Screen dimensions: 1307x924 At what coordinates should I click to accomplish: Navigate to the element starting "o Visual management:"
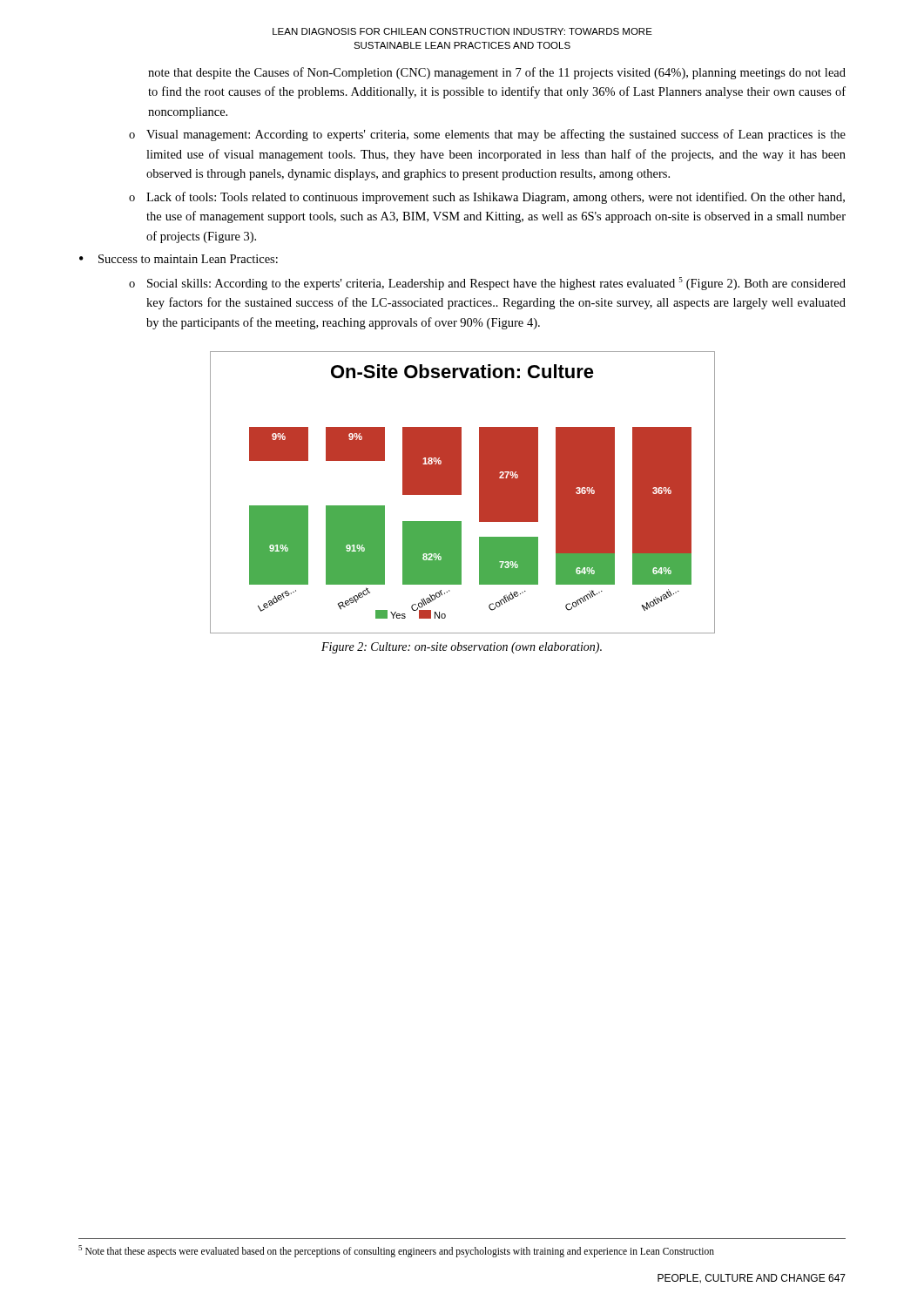click(x=487, y=154)
